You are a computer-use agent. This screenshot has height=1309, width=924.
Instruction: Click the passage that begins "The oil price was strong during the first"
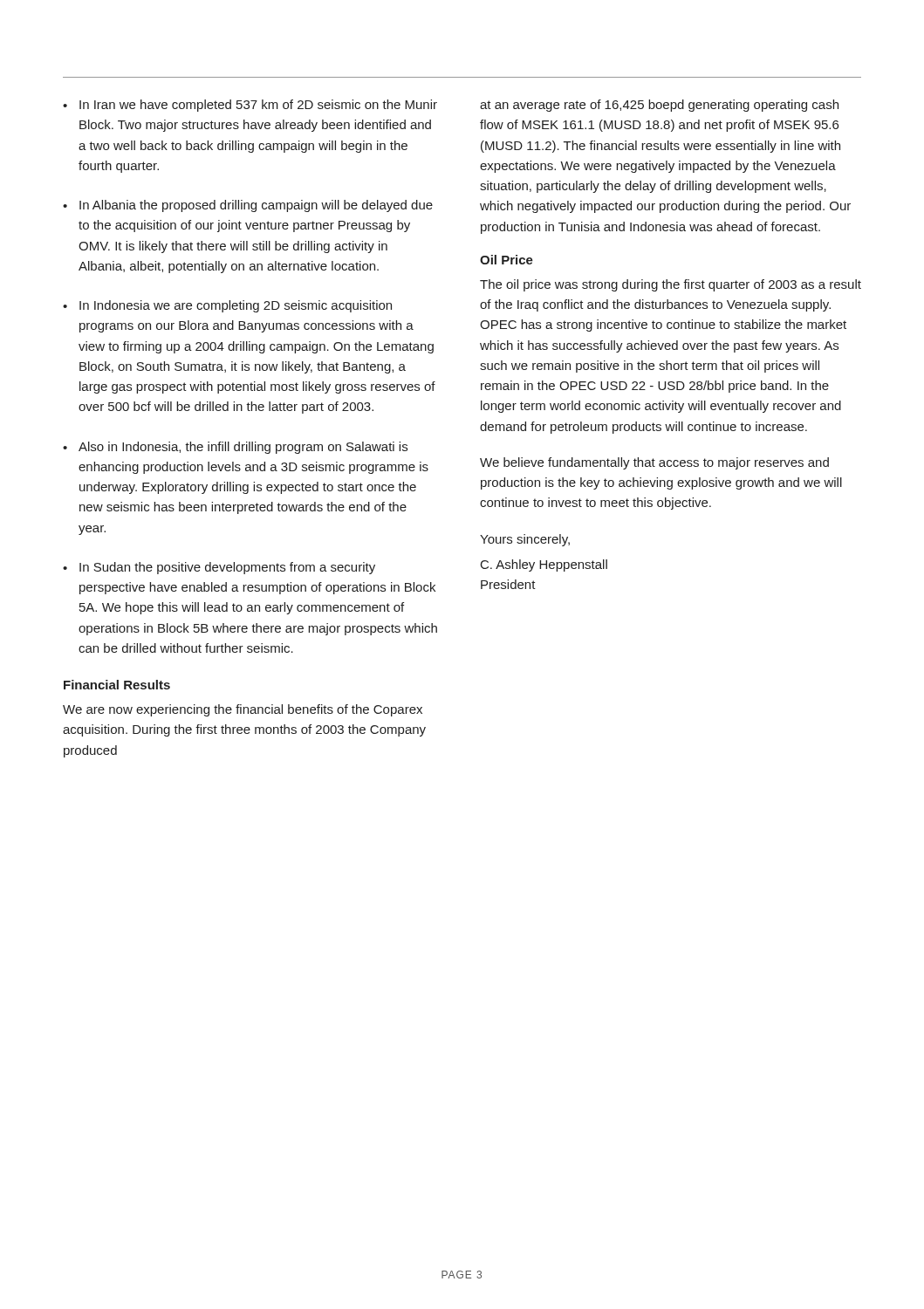[671, 355]
